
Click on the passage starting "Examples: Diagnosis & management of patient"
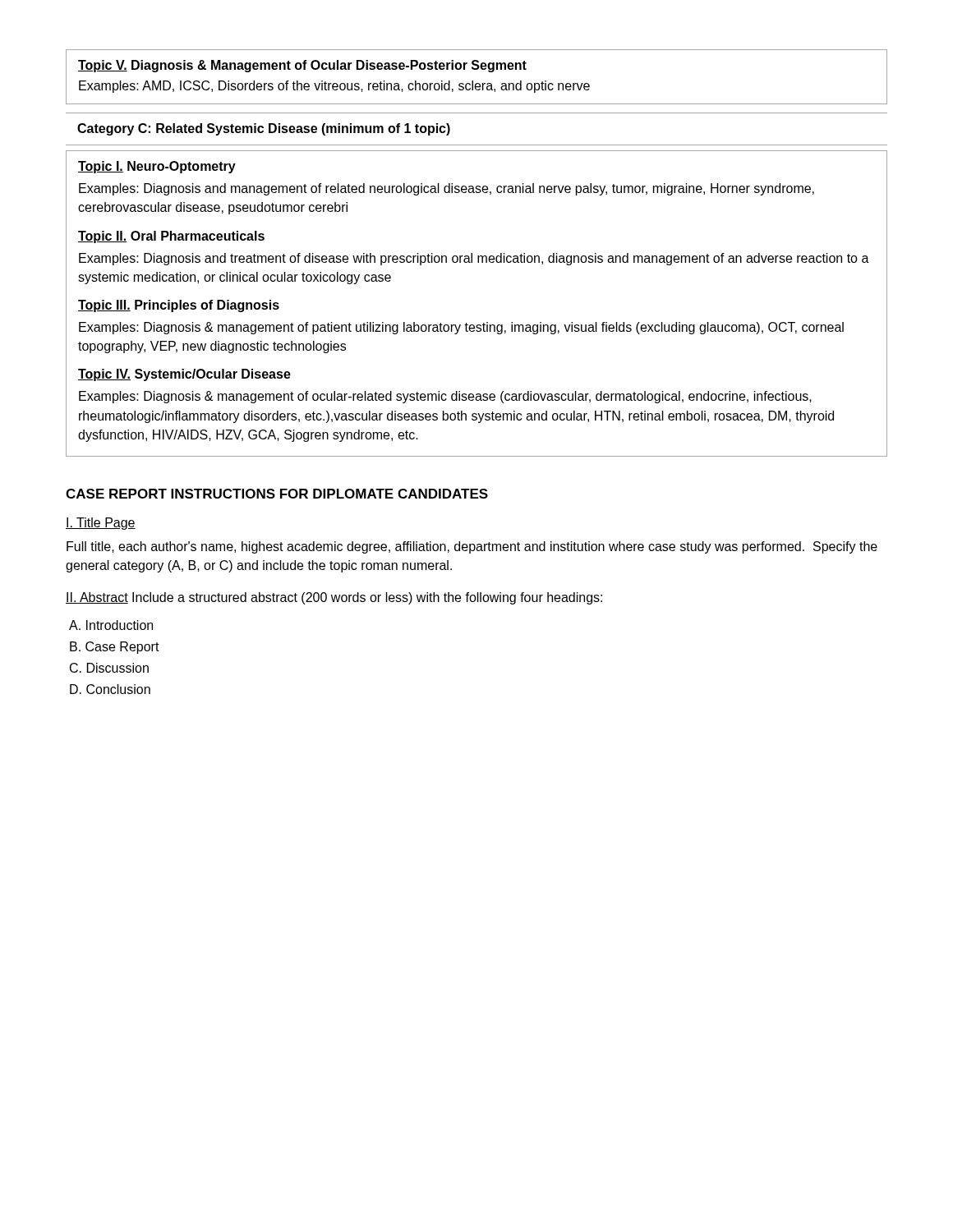pos(461,337)
